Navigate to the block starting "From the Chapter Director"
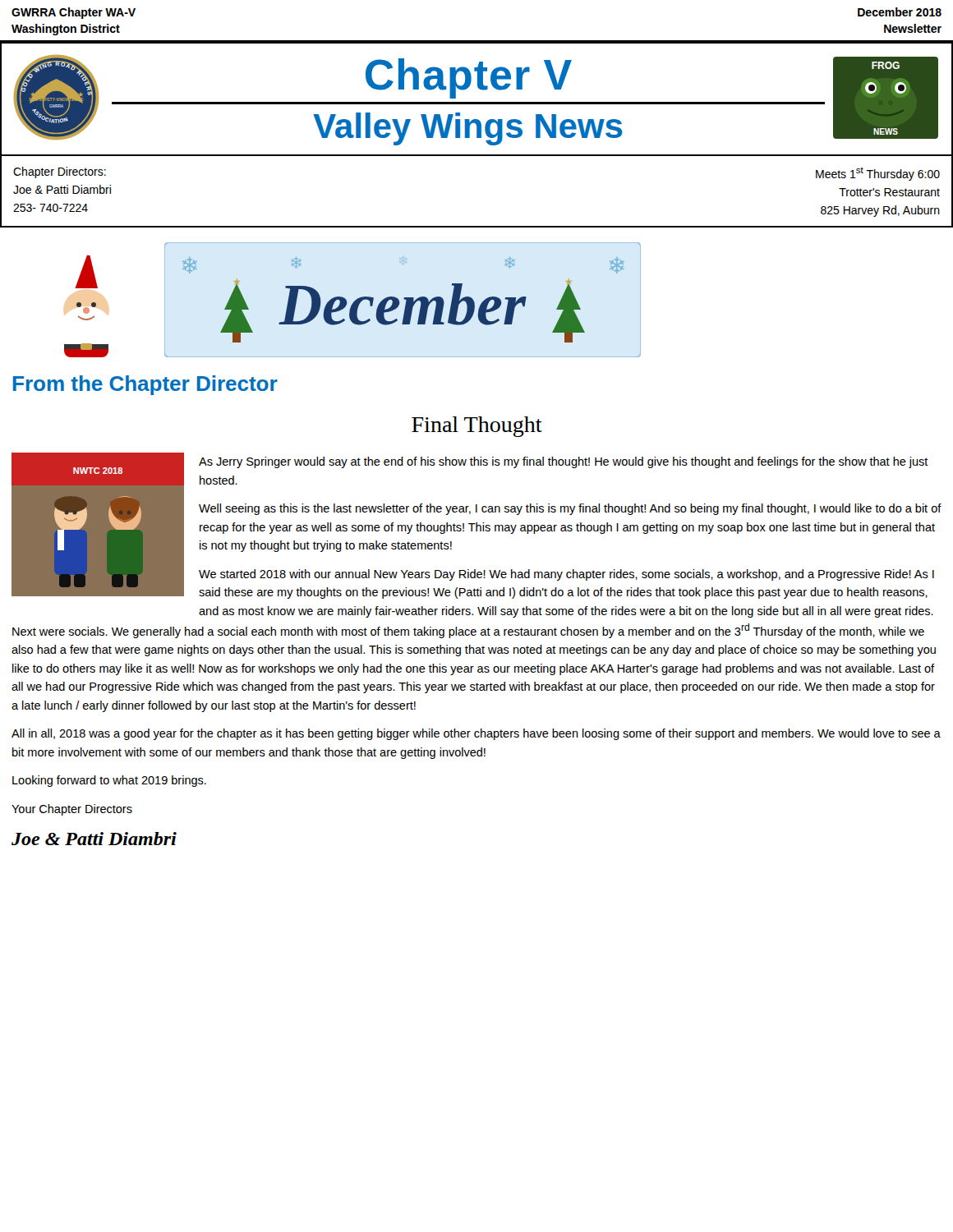Screen dimensions: 1232x953 pos(144,384)
